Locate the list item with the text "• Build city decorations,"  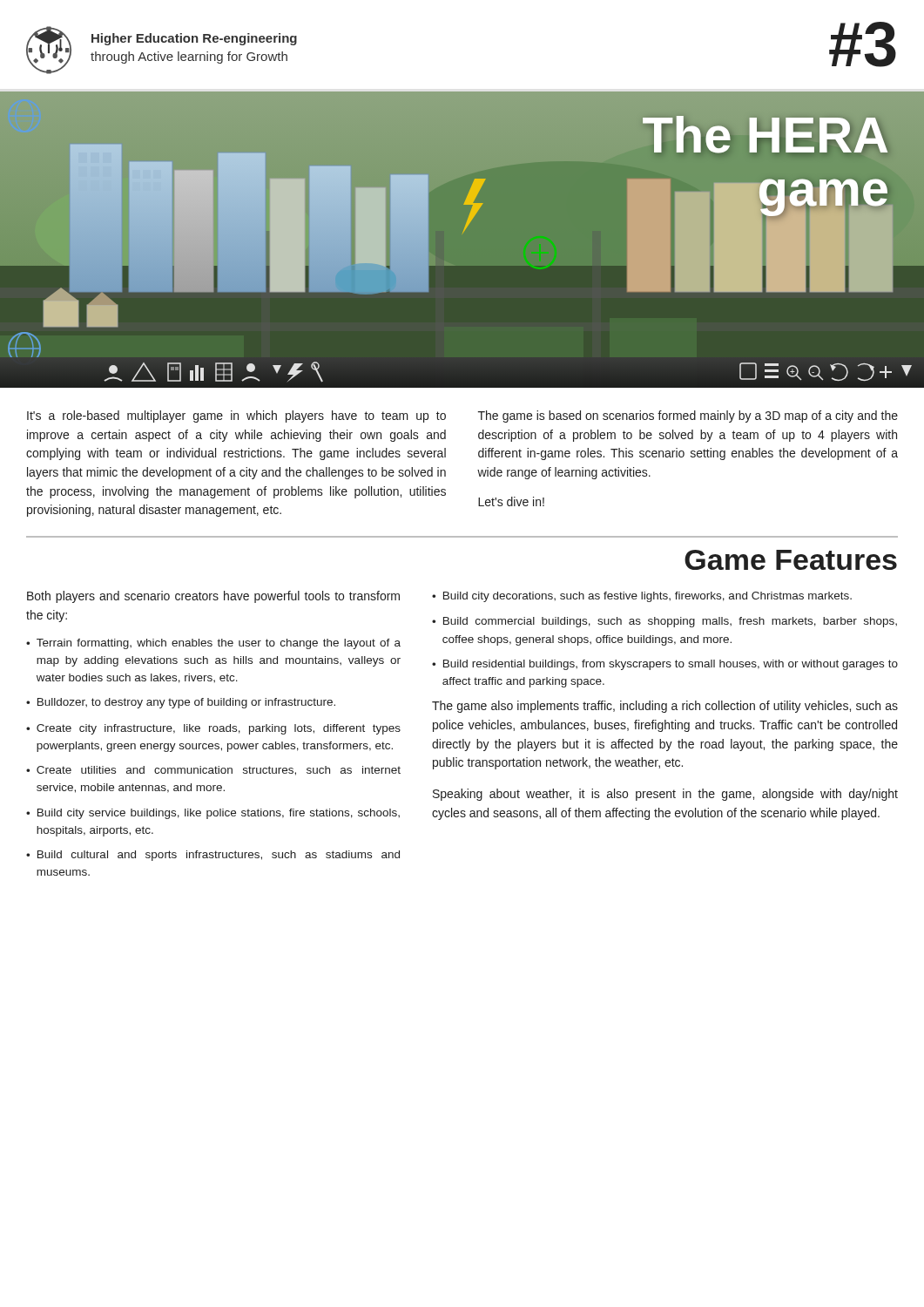point(665,597)
